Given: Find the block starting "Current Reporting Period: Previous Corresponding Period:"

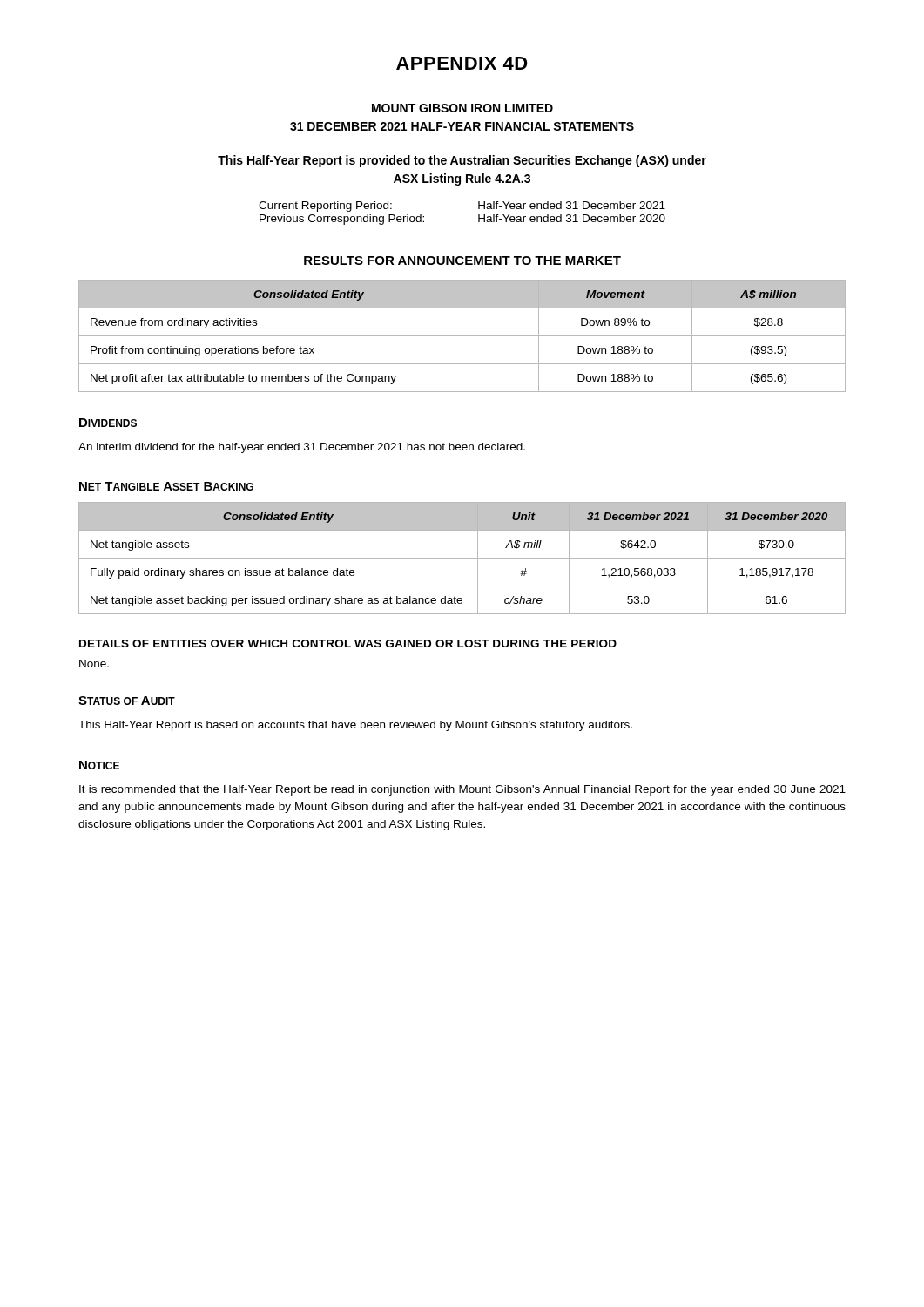Looking at the screenshot, I should point(327,208).
